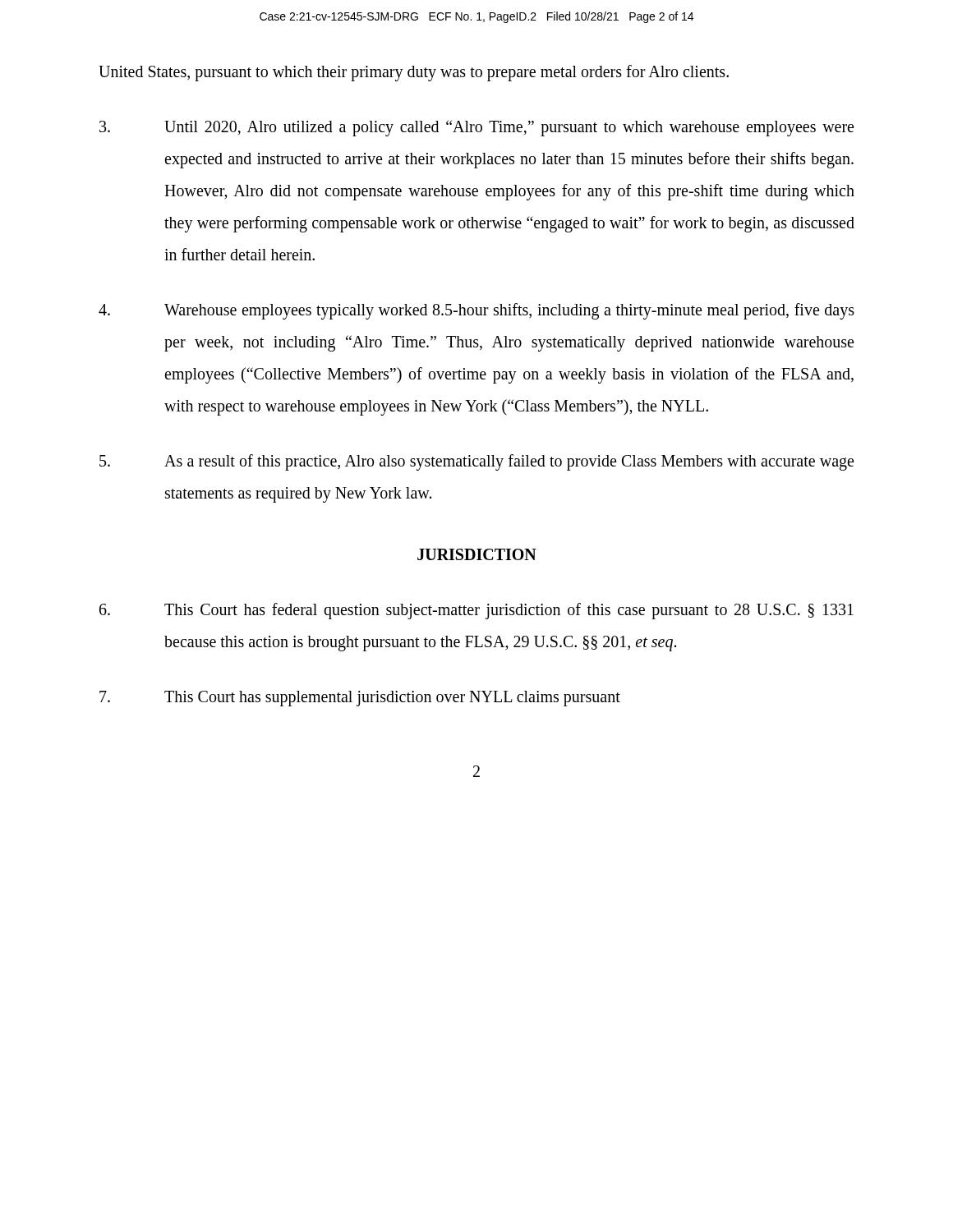Find the block on this page that starts "Warehouse employees typically worked 8.5-hour shifts, including a"
The height and width of the screenshot is (1232, 953).
pyautogui.click(x=476, y=358)
